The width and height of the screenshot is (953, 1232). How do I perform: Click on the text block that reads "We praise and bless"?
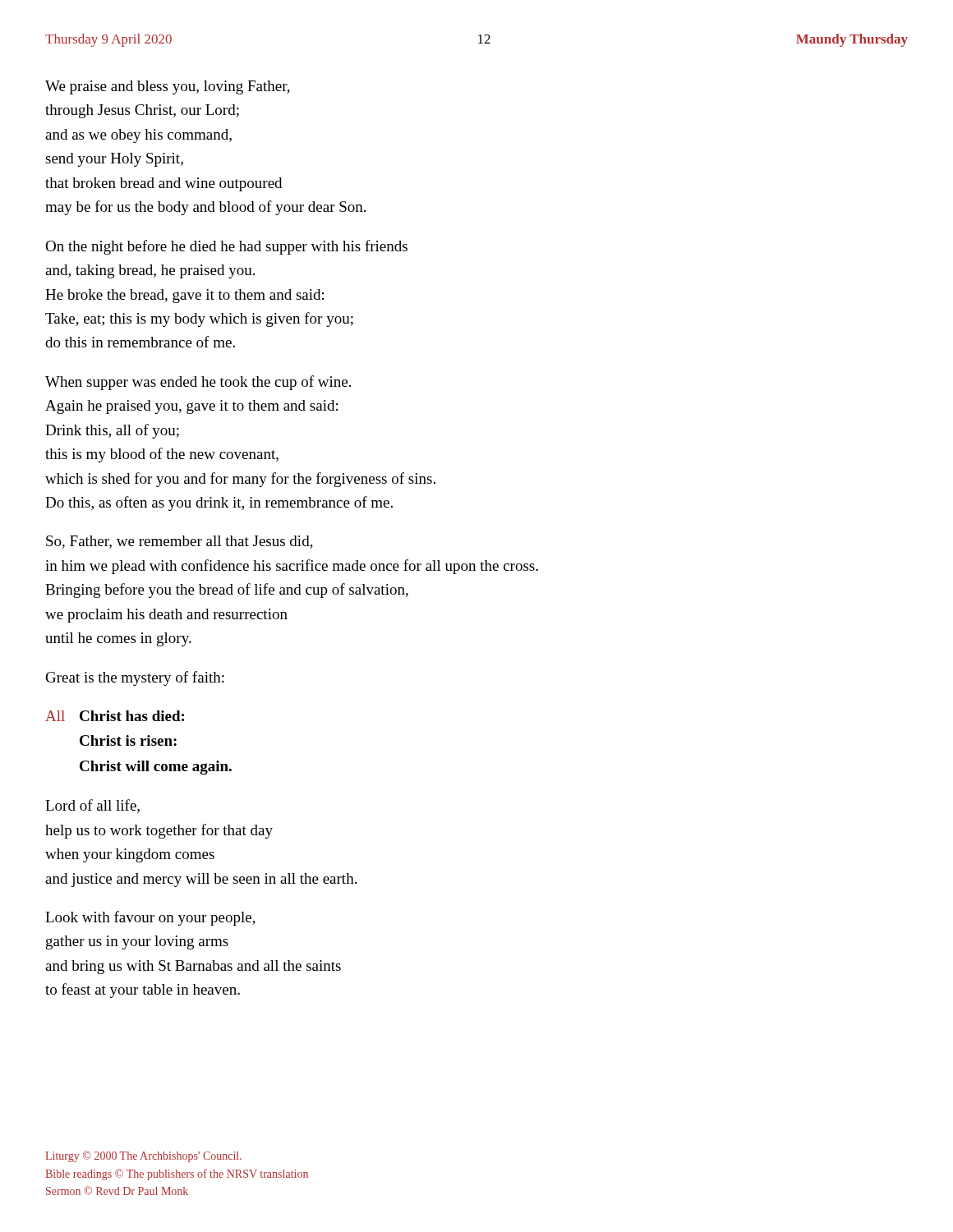(168, 87)
